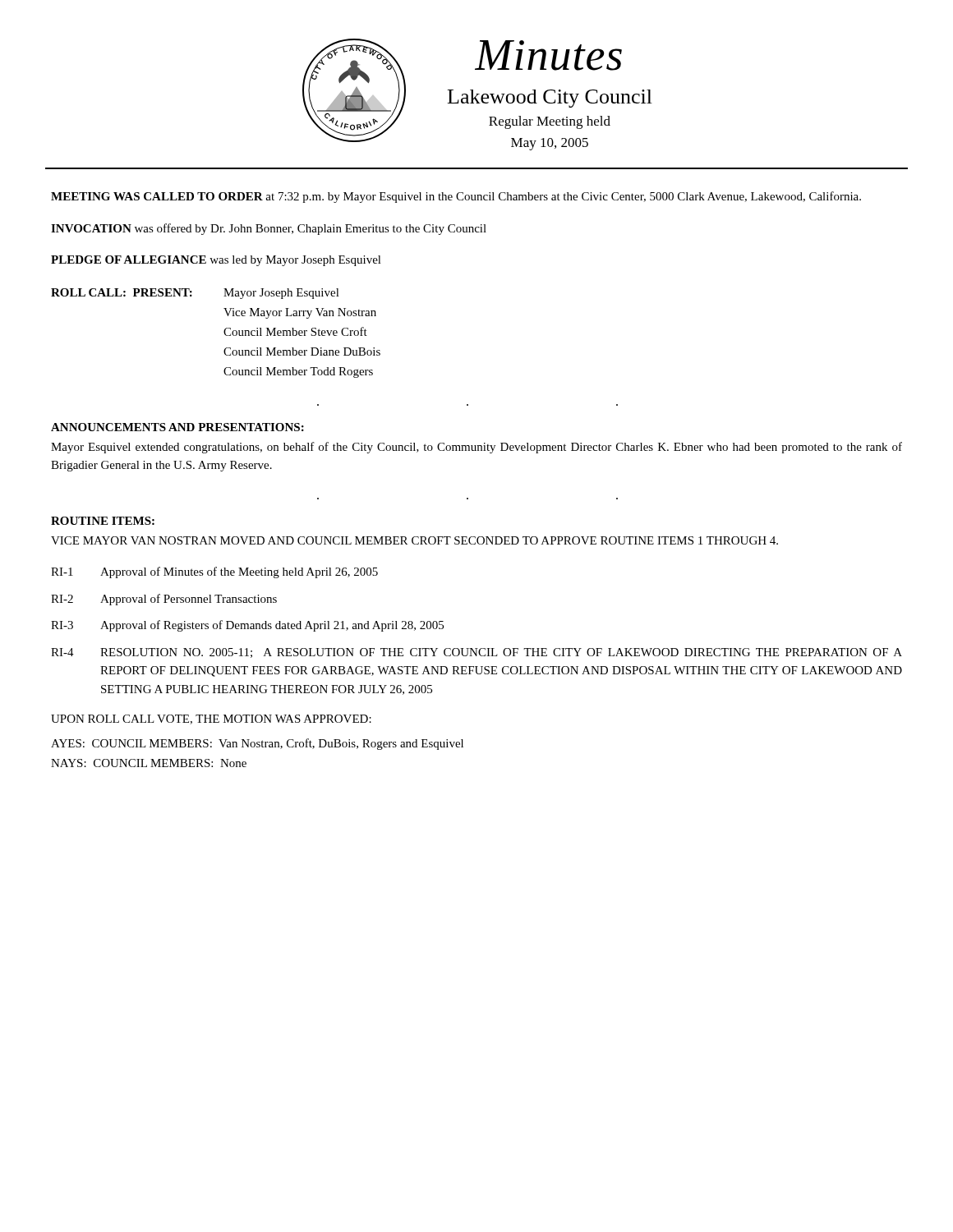
Task: Locate the block of text that opens with "ROLL CALL: PRESENT: Mayor Joseph Esquivel"
Action: click(x=216, y=332)
